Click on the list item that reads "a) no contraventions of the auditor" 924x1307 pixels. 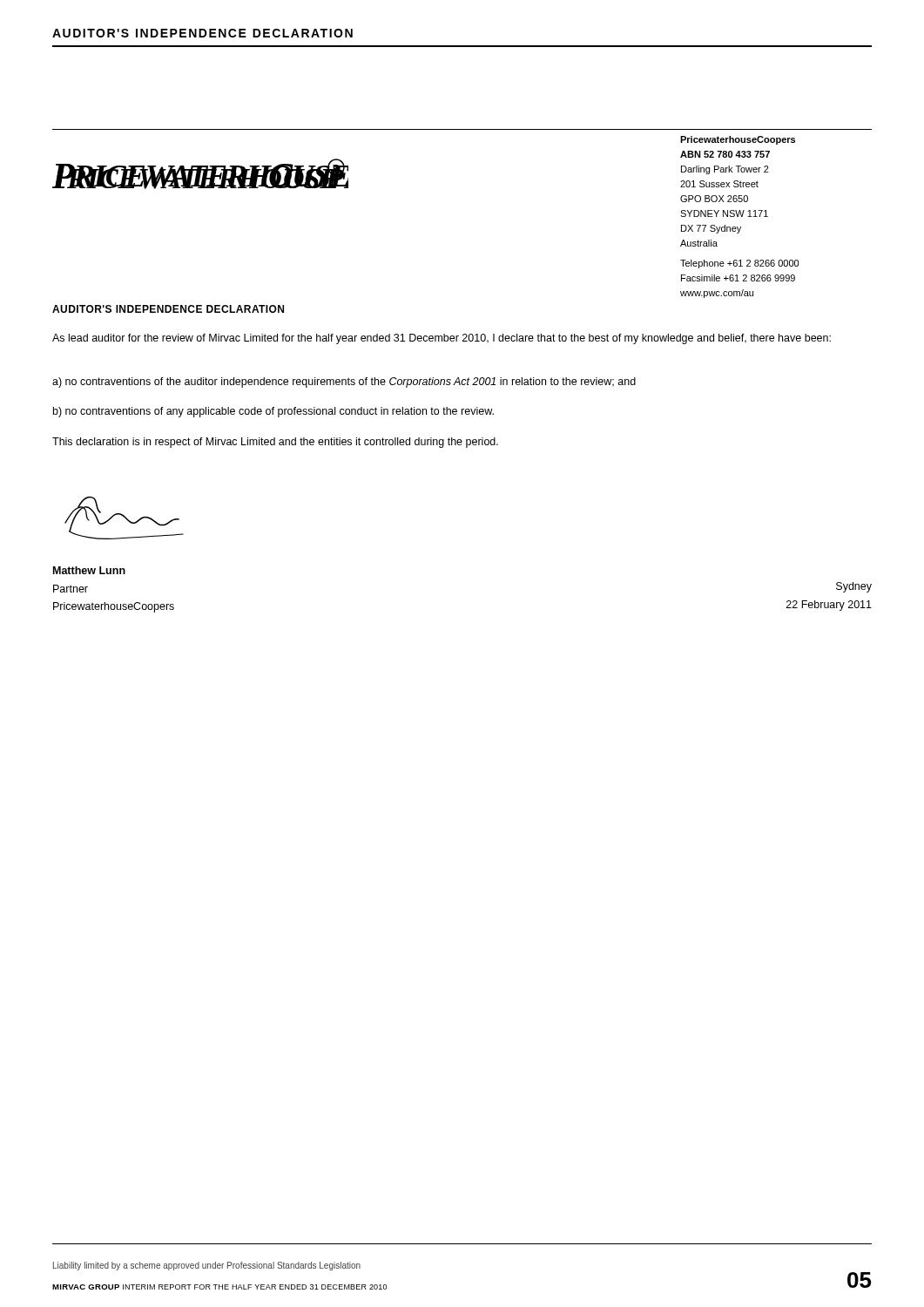(x=344, y=382)
